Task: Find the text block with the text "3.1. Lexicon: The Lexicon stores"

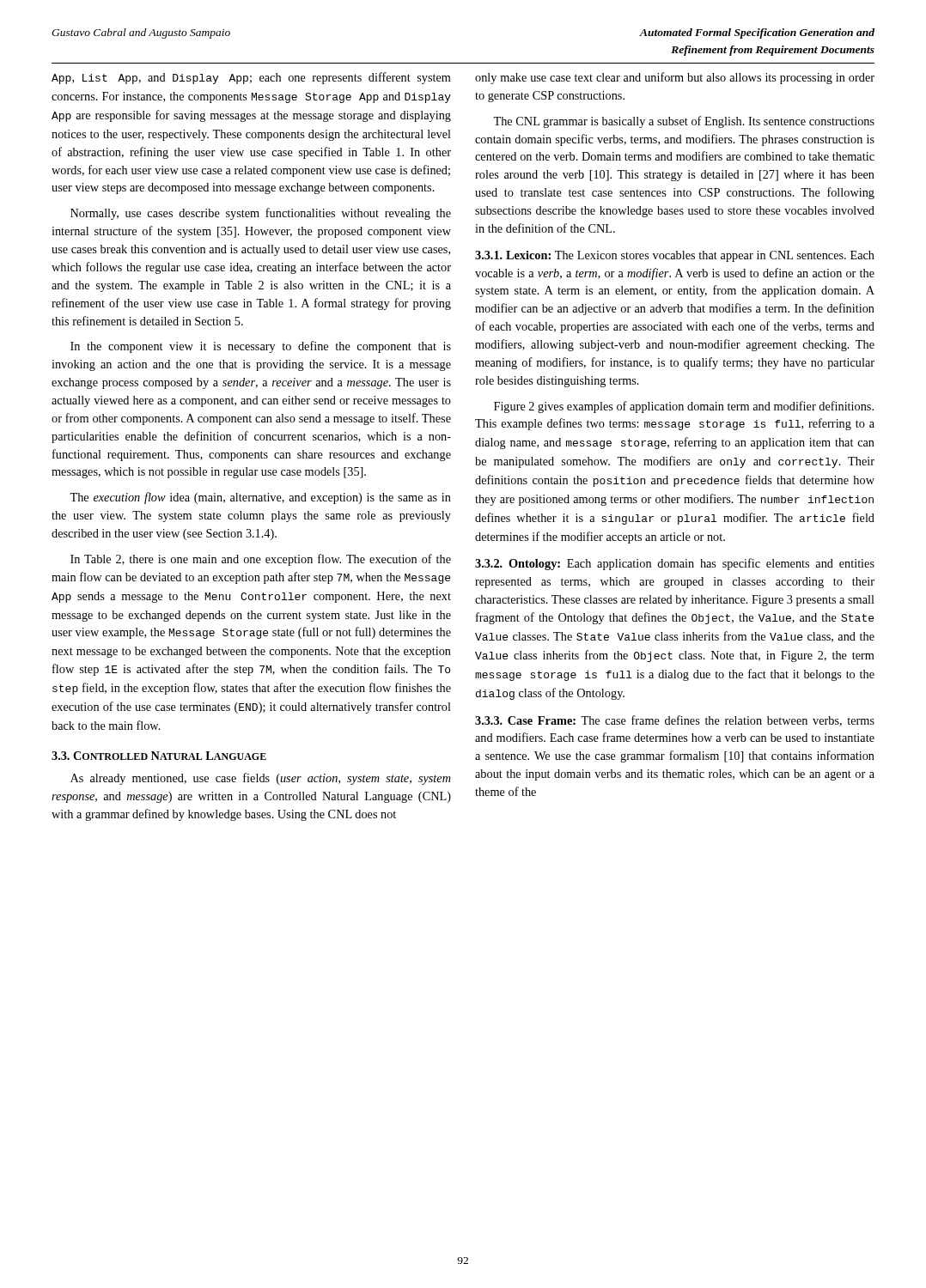Action: click(x=675, y=318)
